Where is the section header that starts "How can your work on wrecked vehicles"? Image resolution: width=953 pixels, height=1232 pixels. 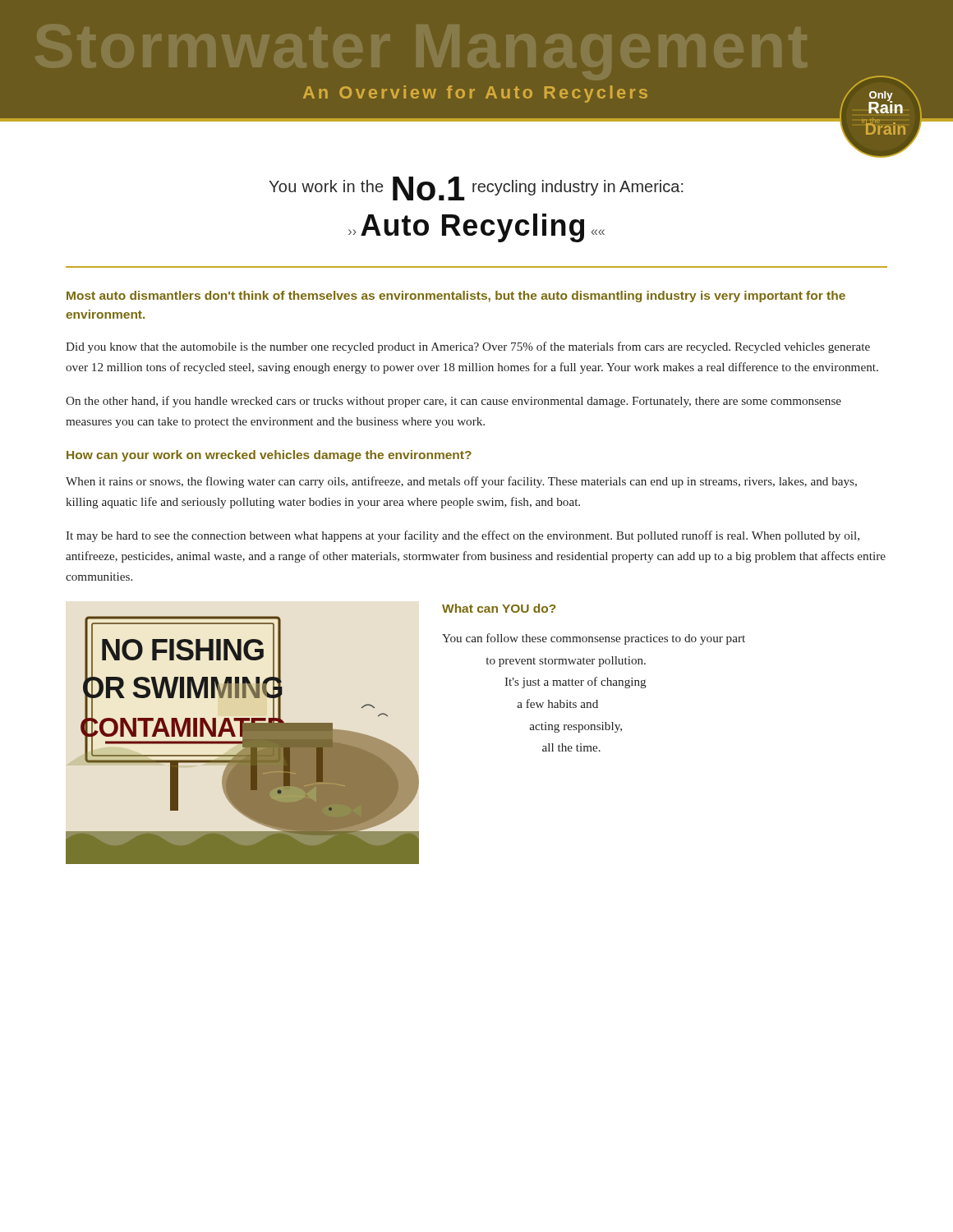269,454
